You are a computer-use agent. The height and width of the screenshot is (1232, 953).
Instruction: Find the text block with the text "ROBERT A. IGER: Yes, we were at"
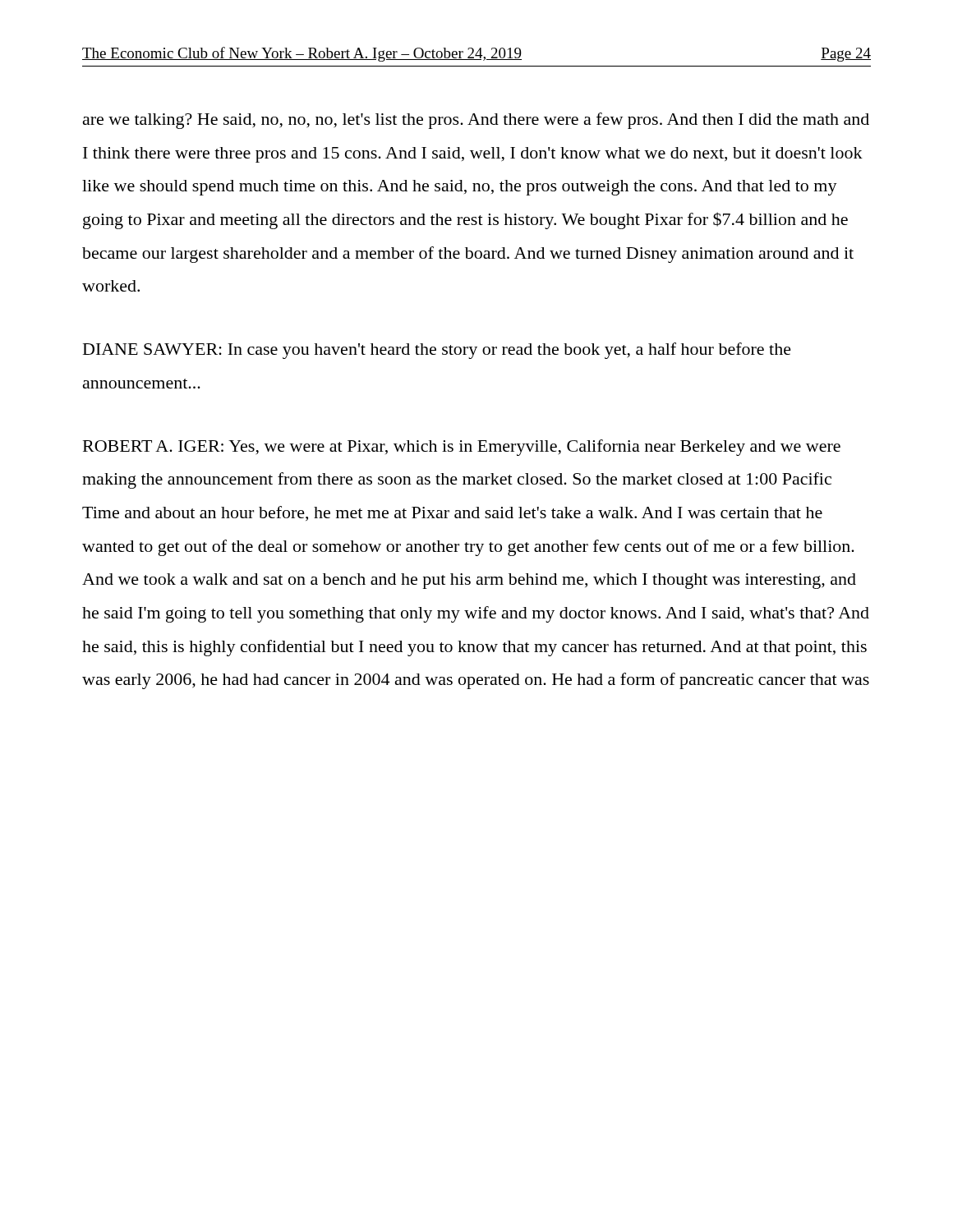pyautogui.click(x=476, y=562)
